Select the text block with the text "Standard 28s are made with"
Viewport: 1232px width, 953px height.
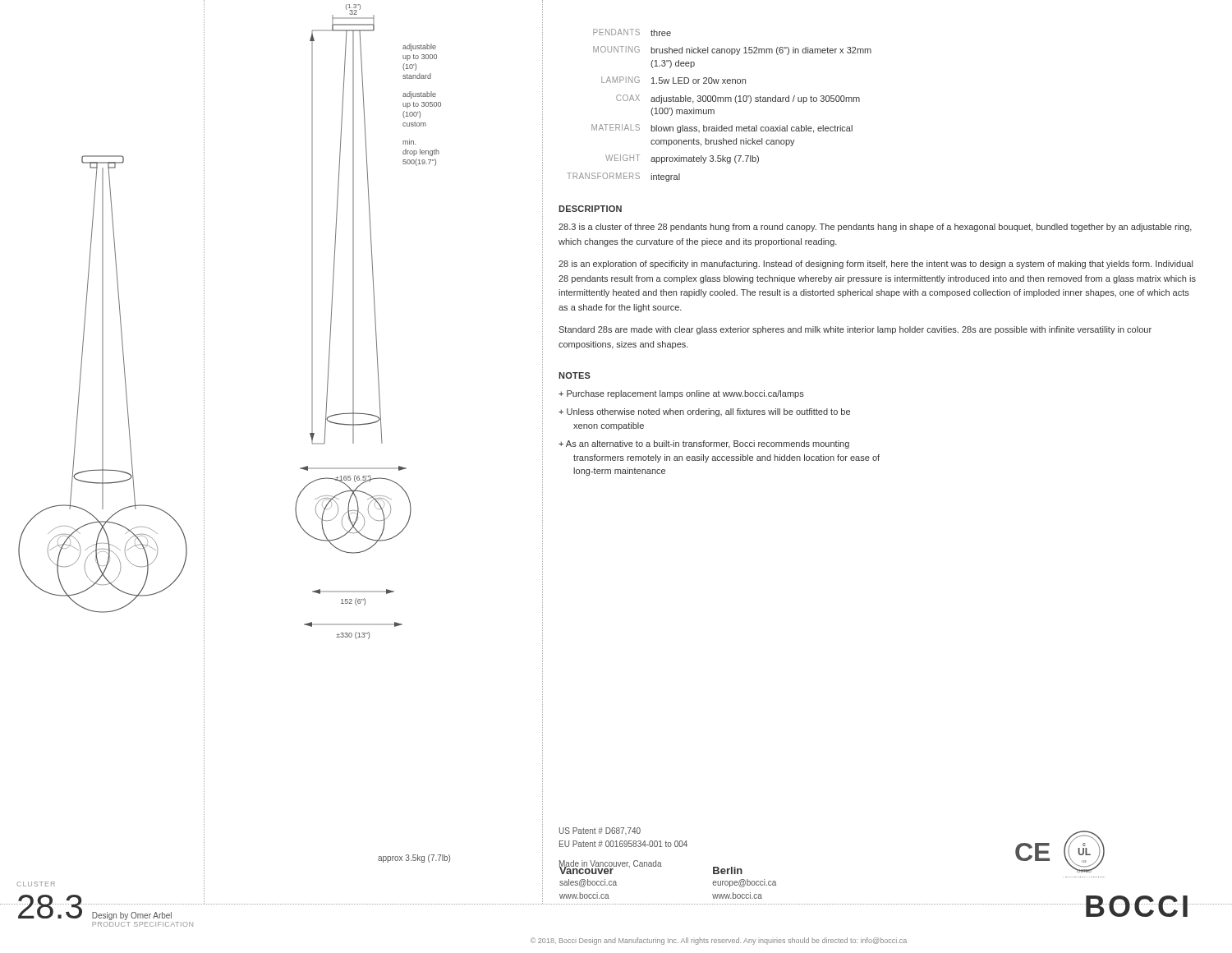855,337
